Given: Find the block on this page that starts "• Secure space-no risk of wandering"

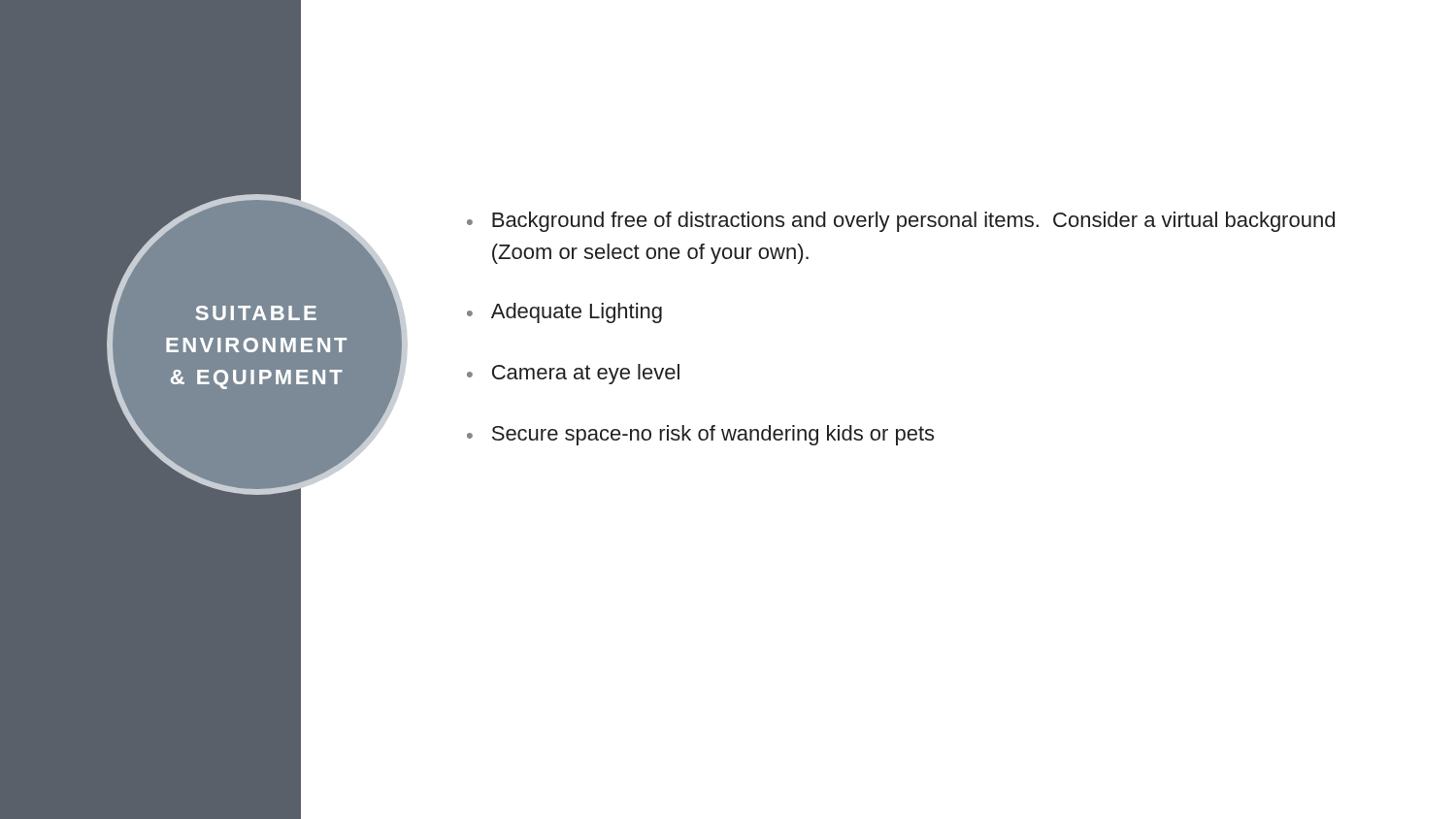Looking at the screenshot, I should pos(700,434).
